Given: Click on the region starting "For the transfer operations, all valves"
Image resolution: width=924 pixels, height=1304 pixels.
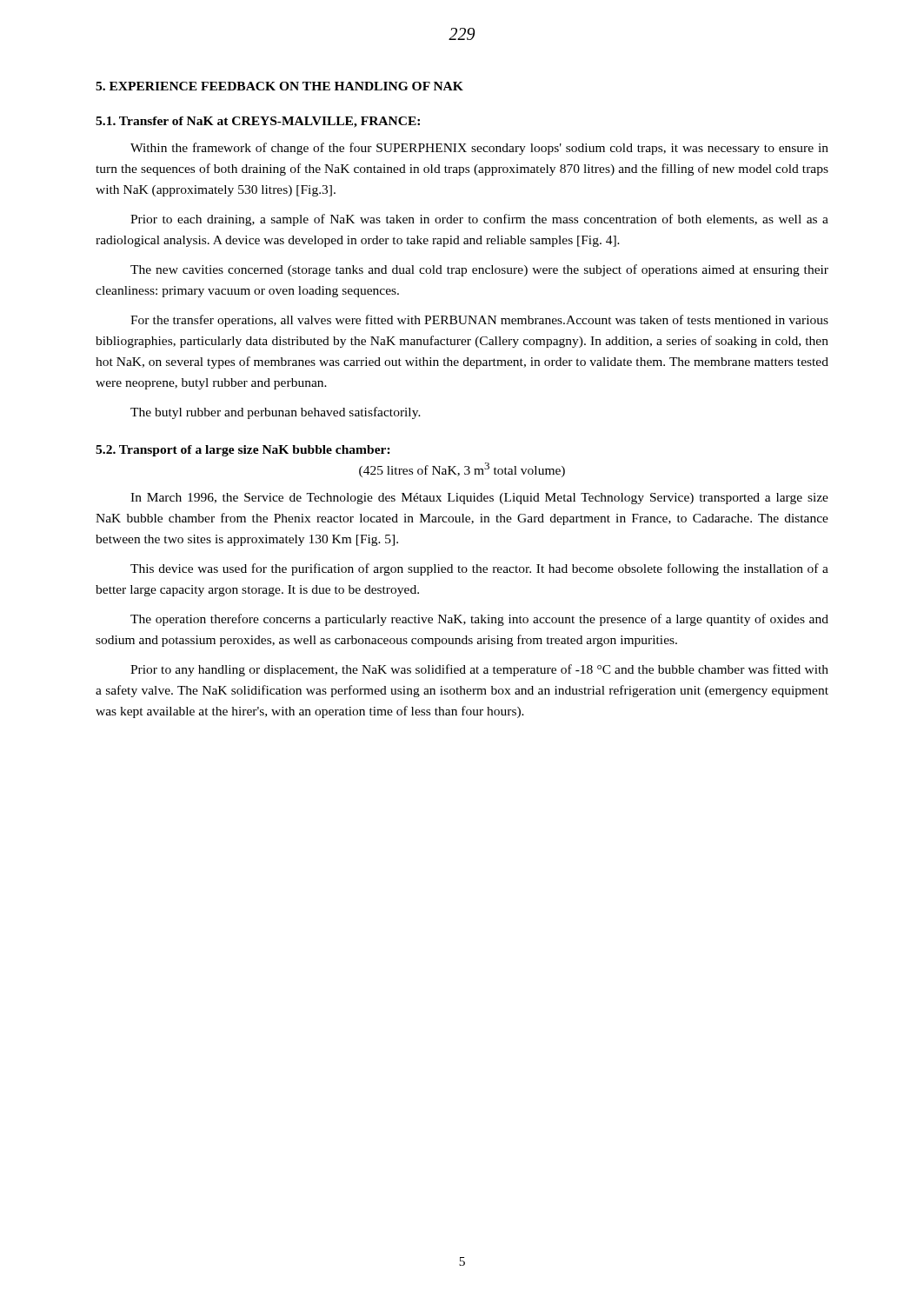Looking at the screenshot, I should [462, 351].
